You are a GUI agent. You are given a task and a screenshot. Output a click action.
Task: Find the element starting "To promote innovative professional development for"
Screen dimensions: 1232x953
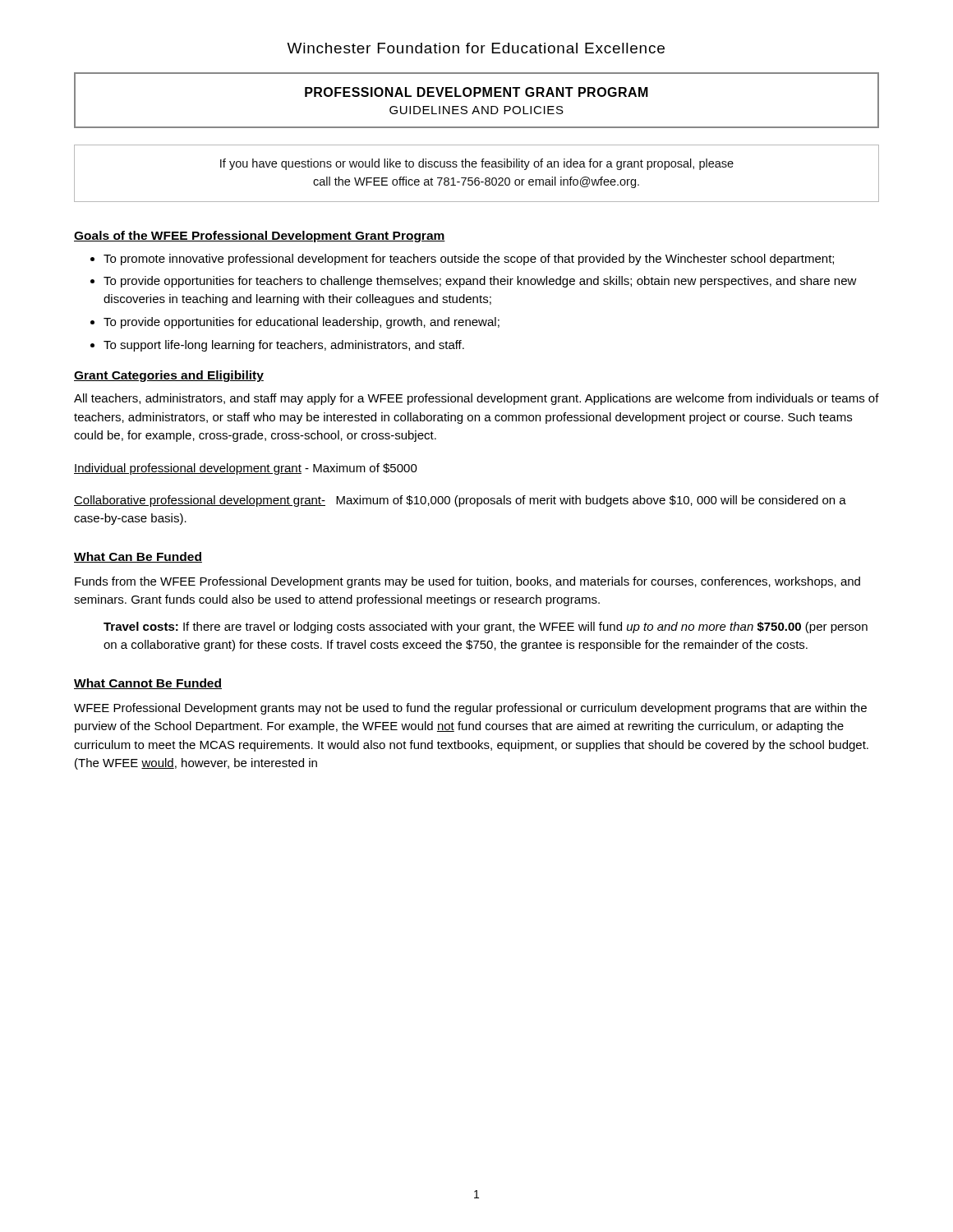[469, 258]
